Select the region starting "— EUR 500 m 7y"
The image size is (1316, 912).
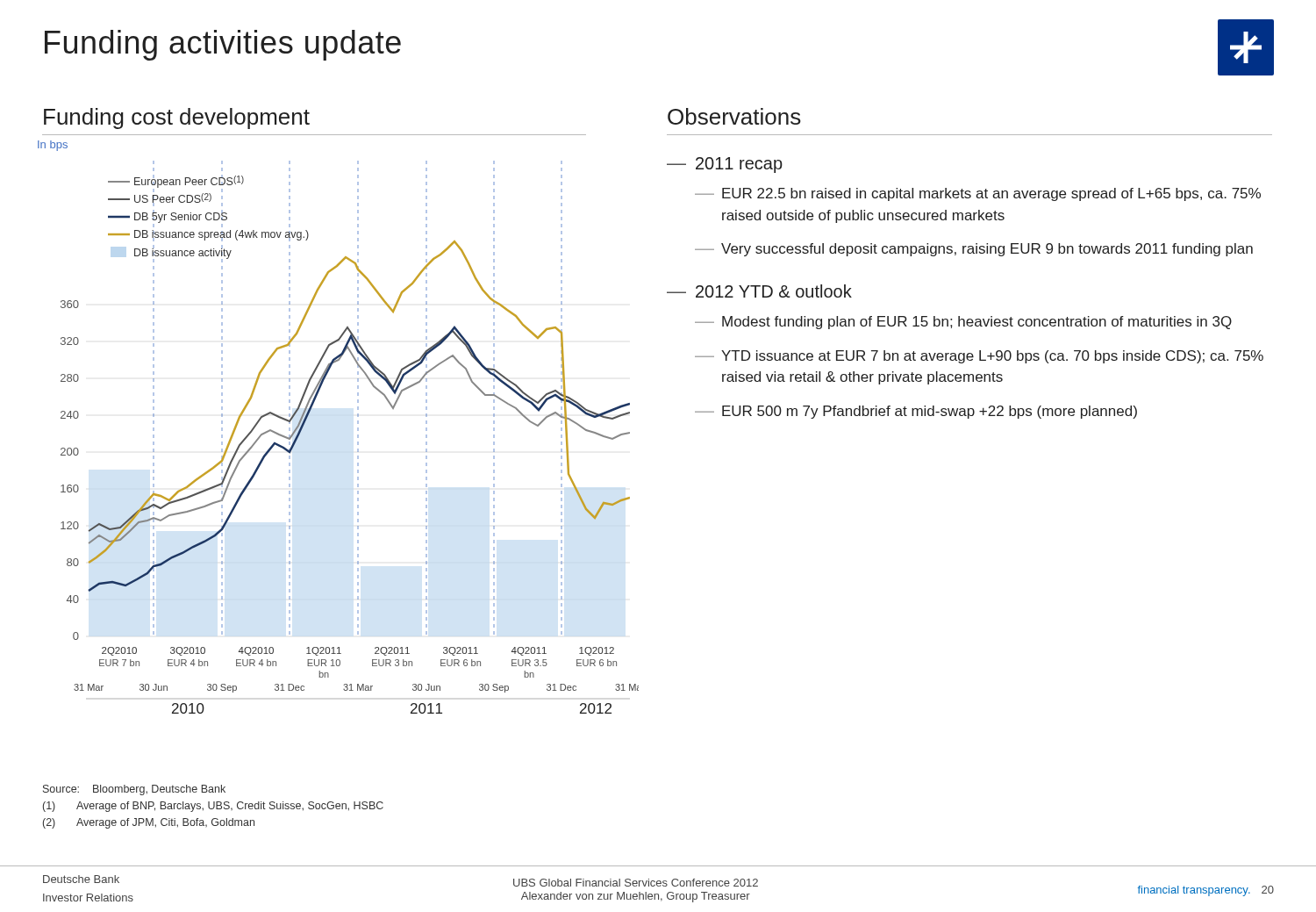[916, 412]
